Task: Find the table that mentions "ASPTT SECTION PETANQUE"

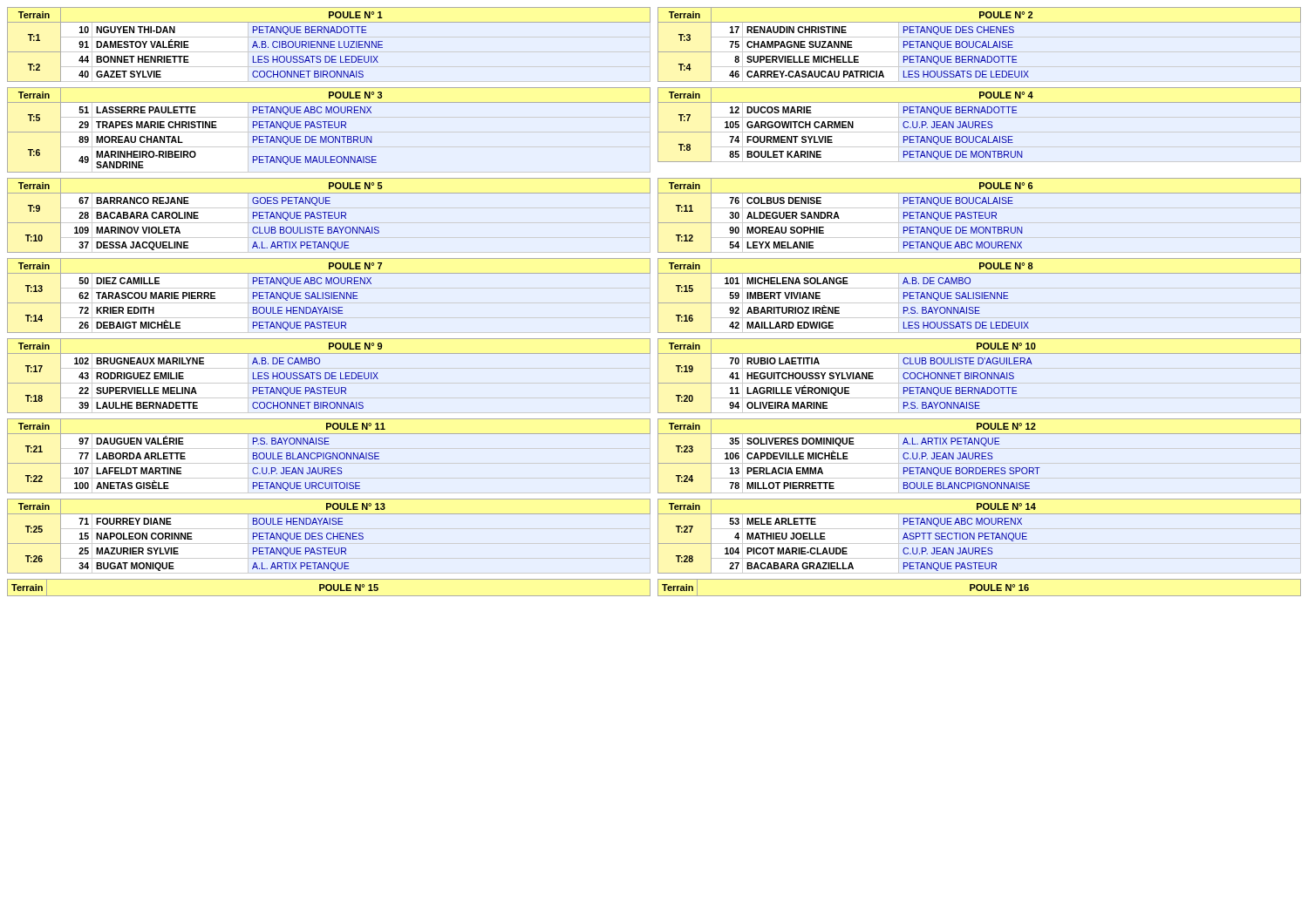Action: [x=979, y=536]
